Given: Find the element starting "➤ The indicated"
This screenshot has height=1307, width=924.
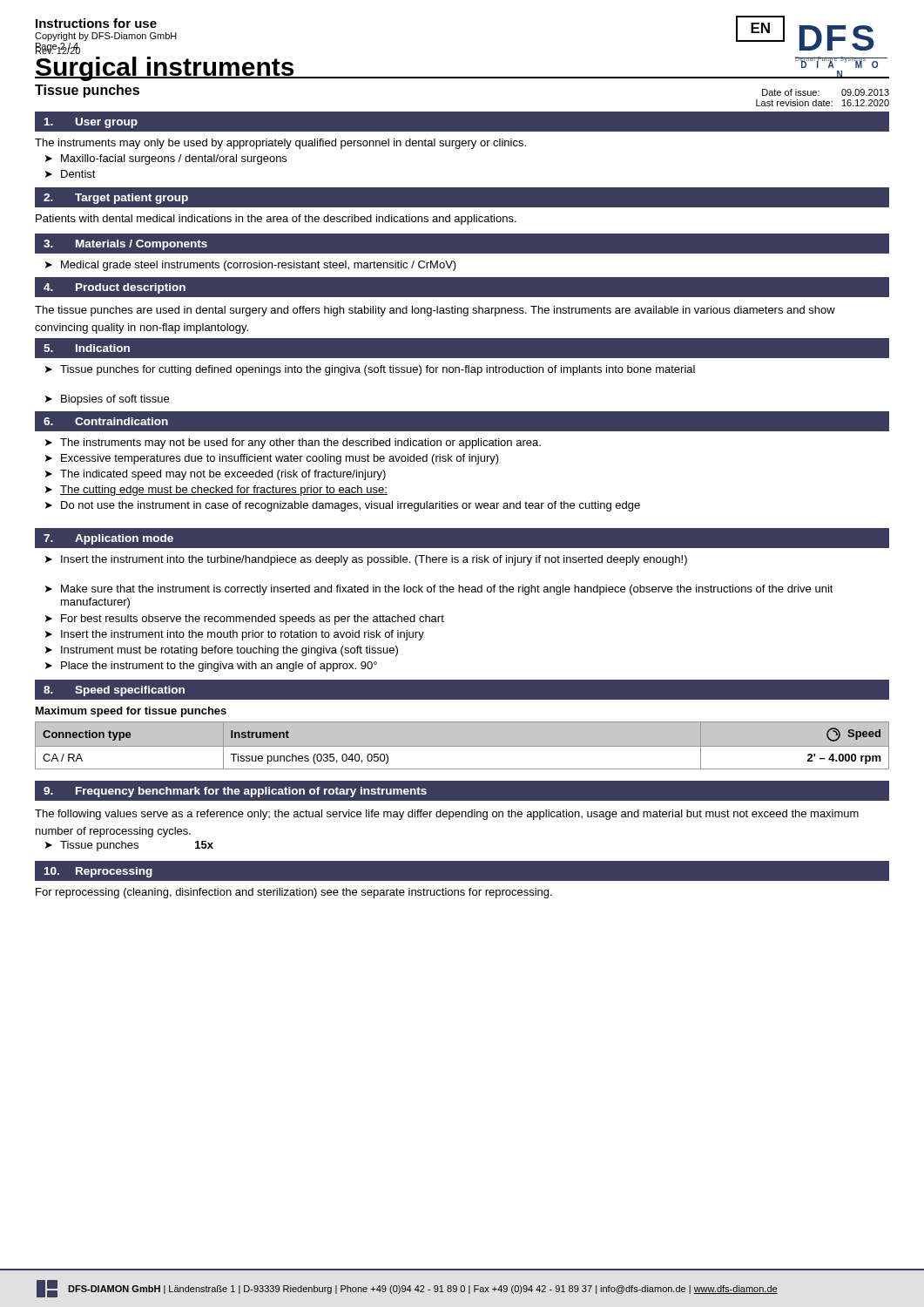Looking at the screenshot, I should (x=215, y=474).
